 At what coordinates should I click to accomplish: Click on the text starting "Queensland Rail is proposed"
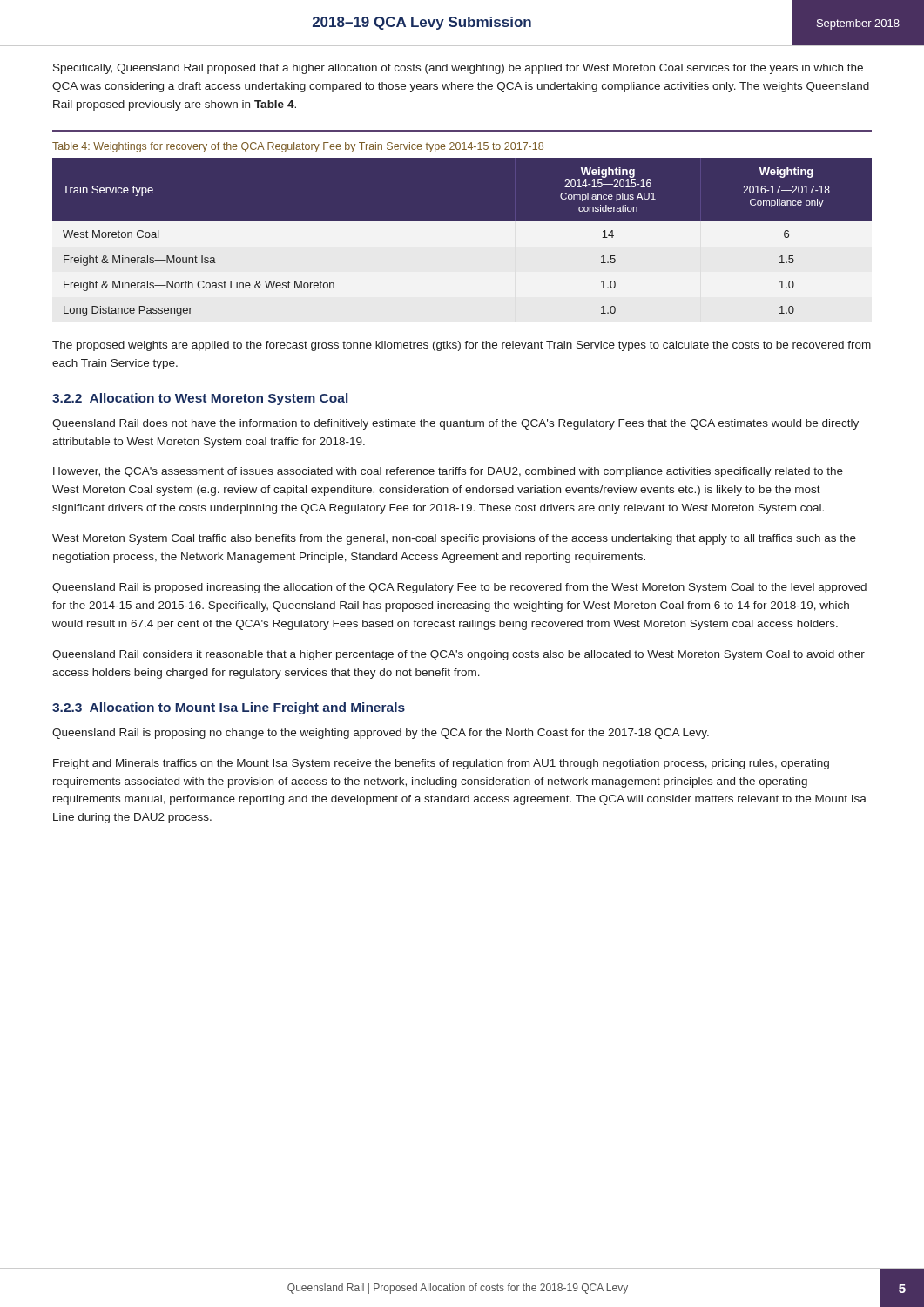click(460, 605)
